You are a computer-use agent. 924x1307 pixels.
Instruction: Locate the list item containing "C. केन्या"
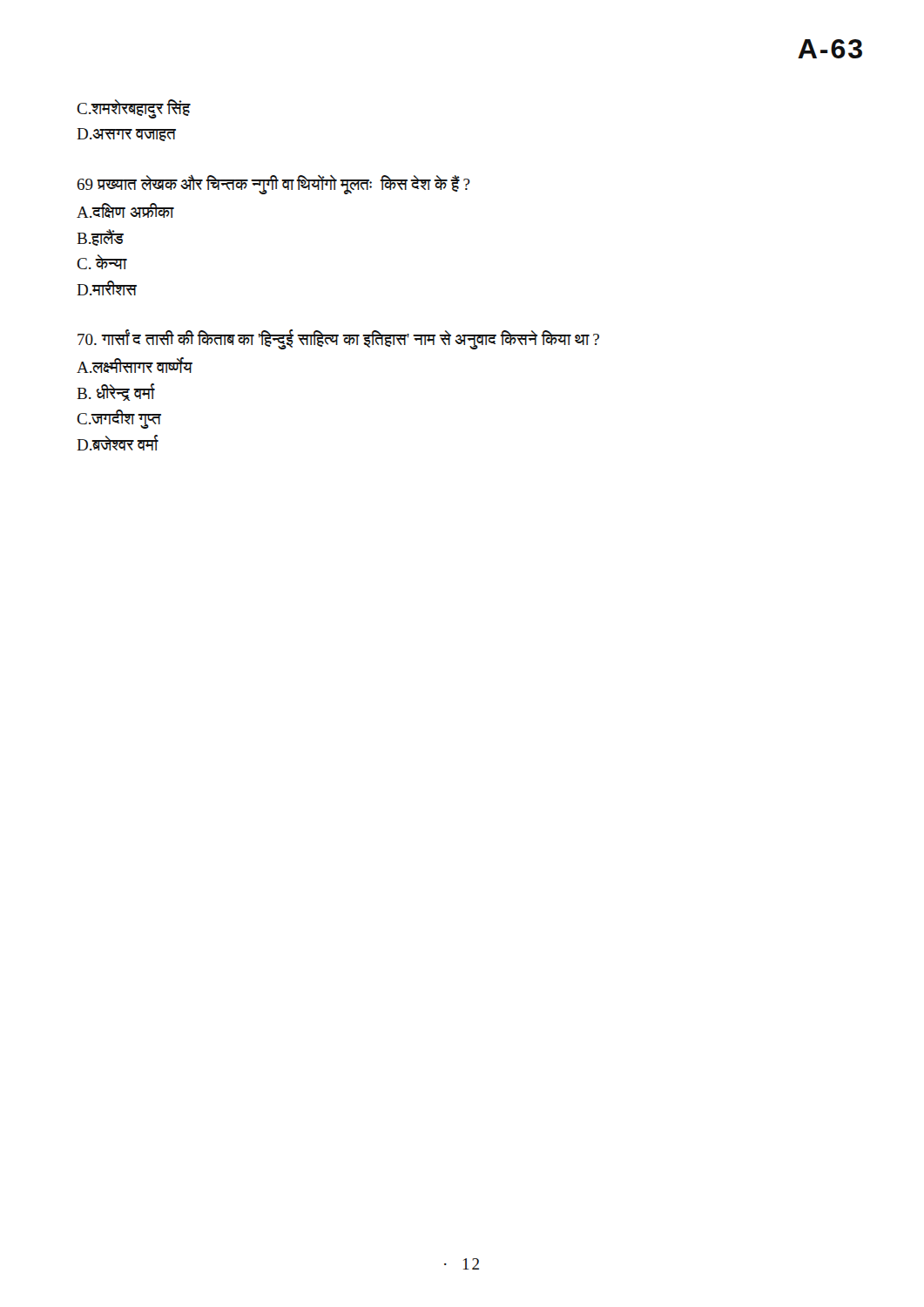(102, 264)
